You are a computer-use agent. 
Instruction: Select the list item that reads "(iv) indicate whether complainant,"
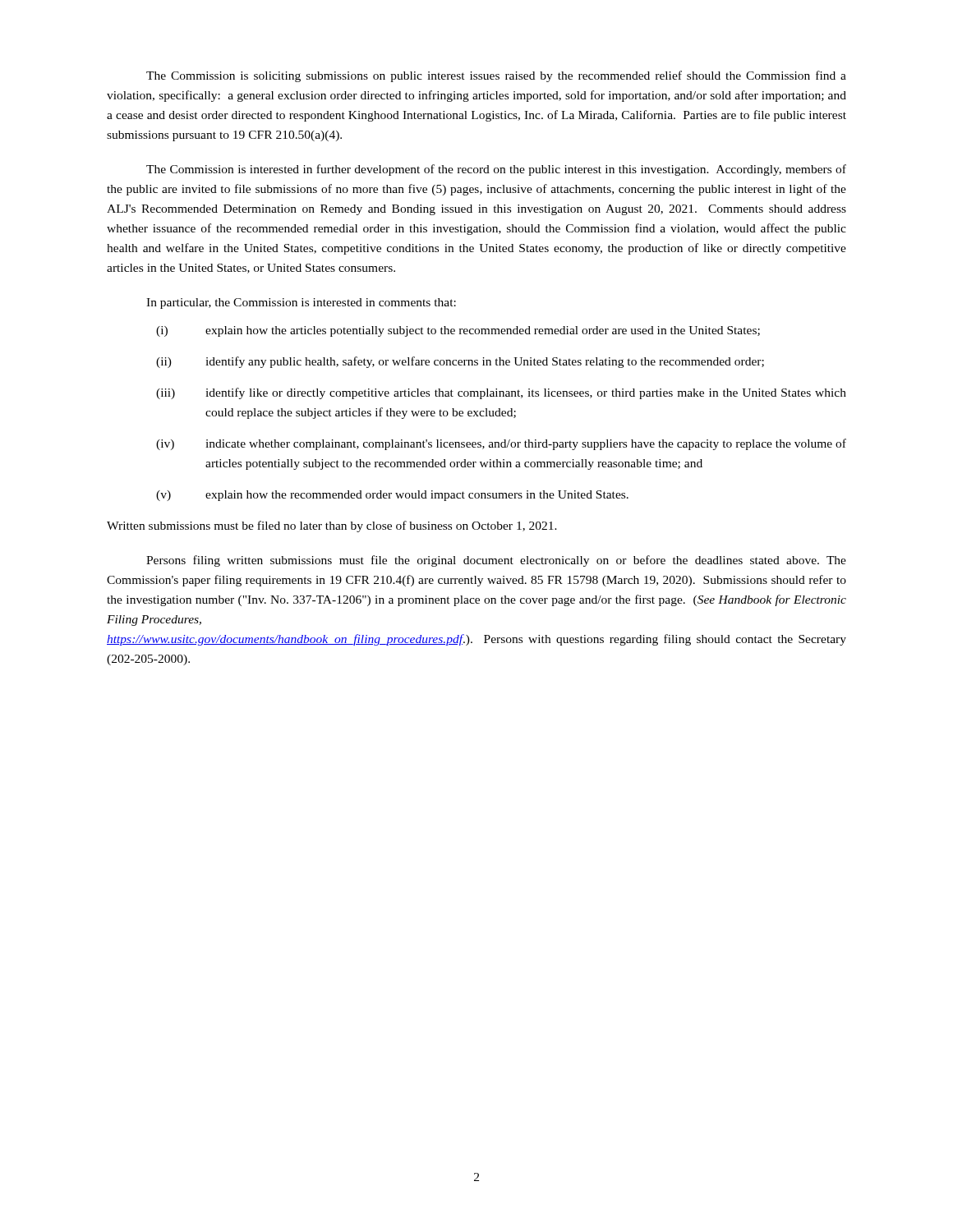point(501,454)
